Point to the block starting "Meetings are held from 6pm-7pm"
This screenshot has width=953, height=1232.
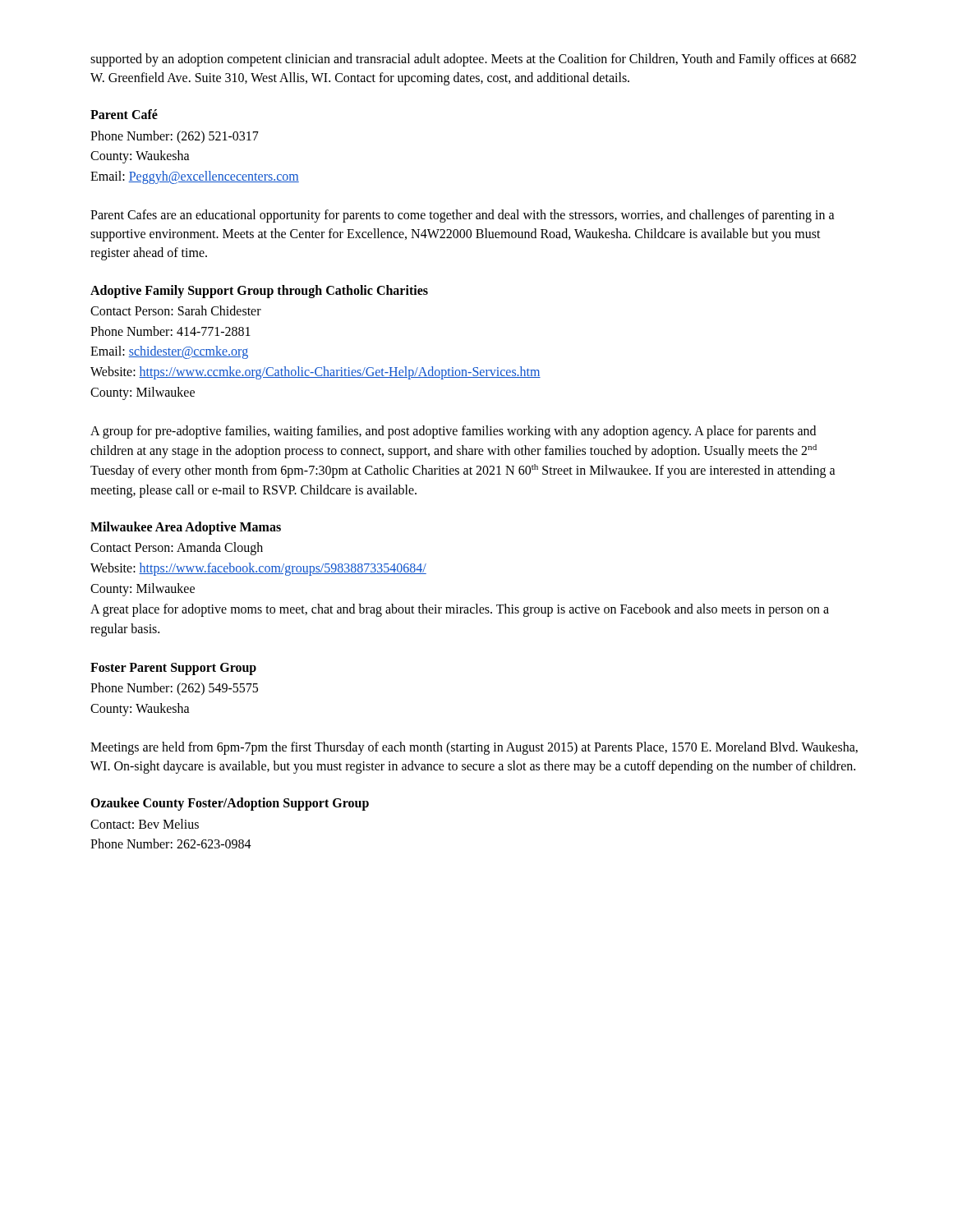pos(474,757)
